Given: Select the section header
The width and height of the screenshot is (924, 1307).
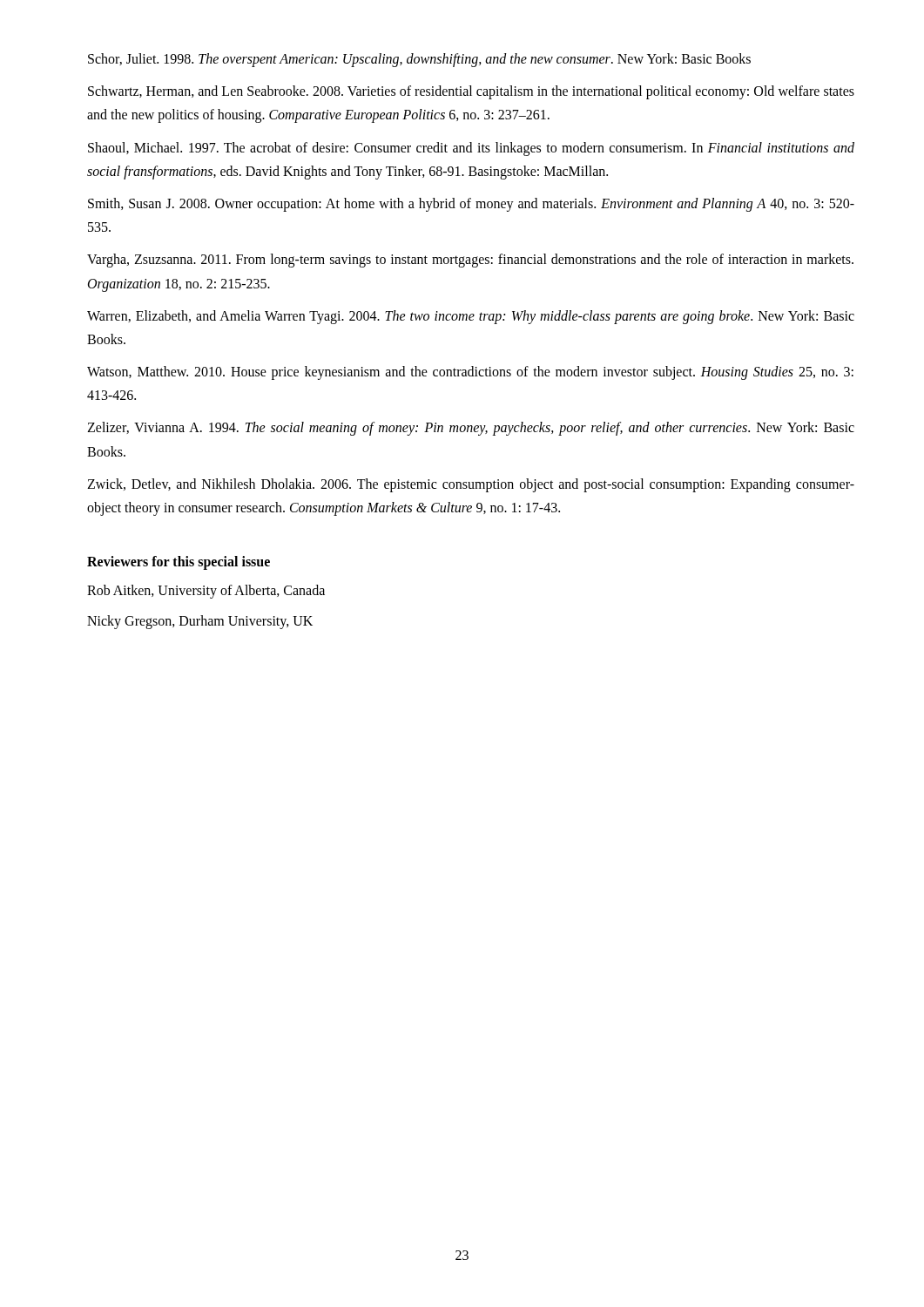Looking at the screenshot, I should coord(179,562).
